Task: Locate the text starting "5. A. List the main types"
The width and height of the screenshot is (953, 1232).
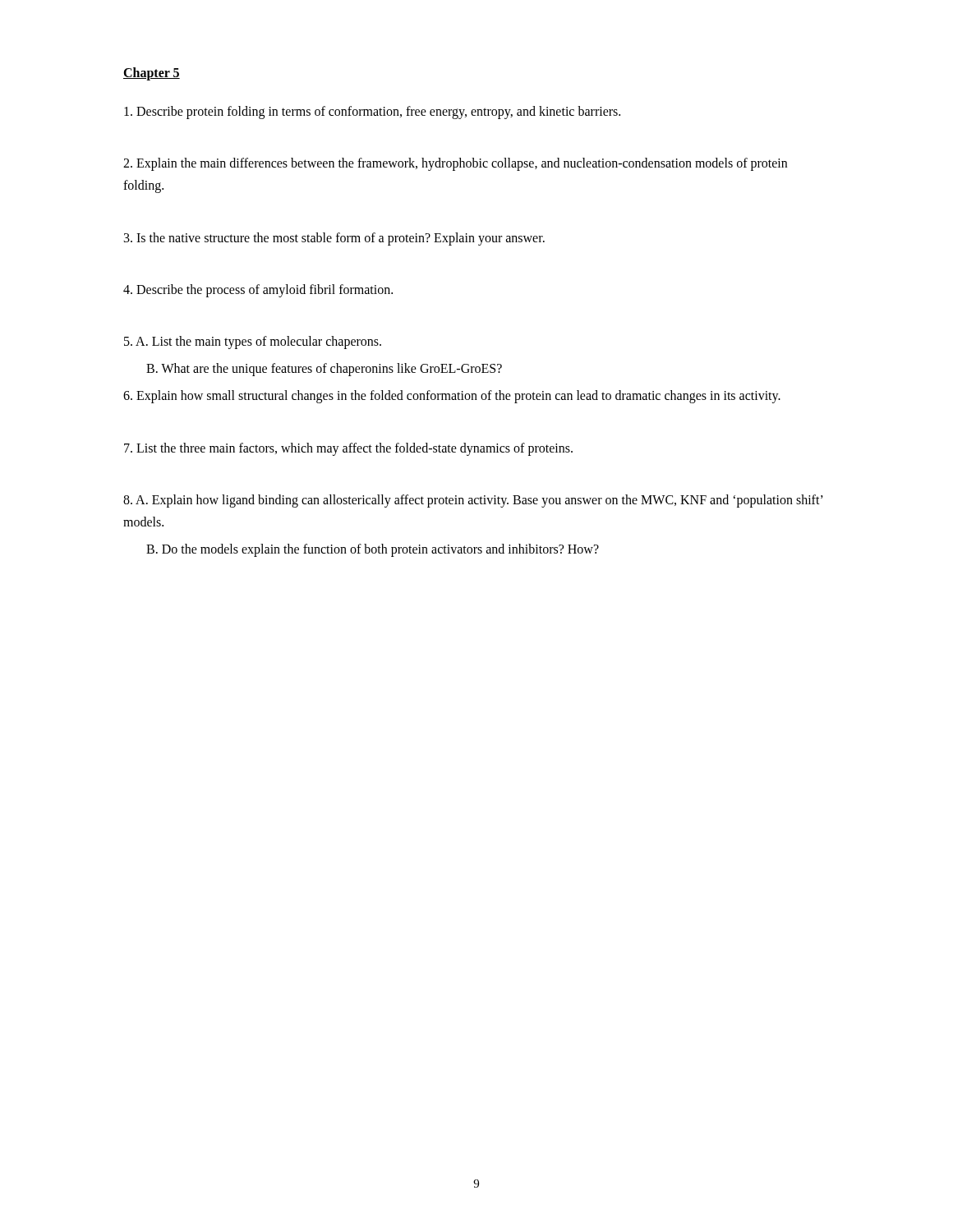Action: [253, 341]
